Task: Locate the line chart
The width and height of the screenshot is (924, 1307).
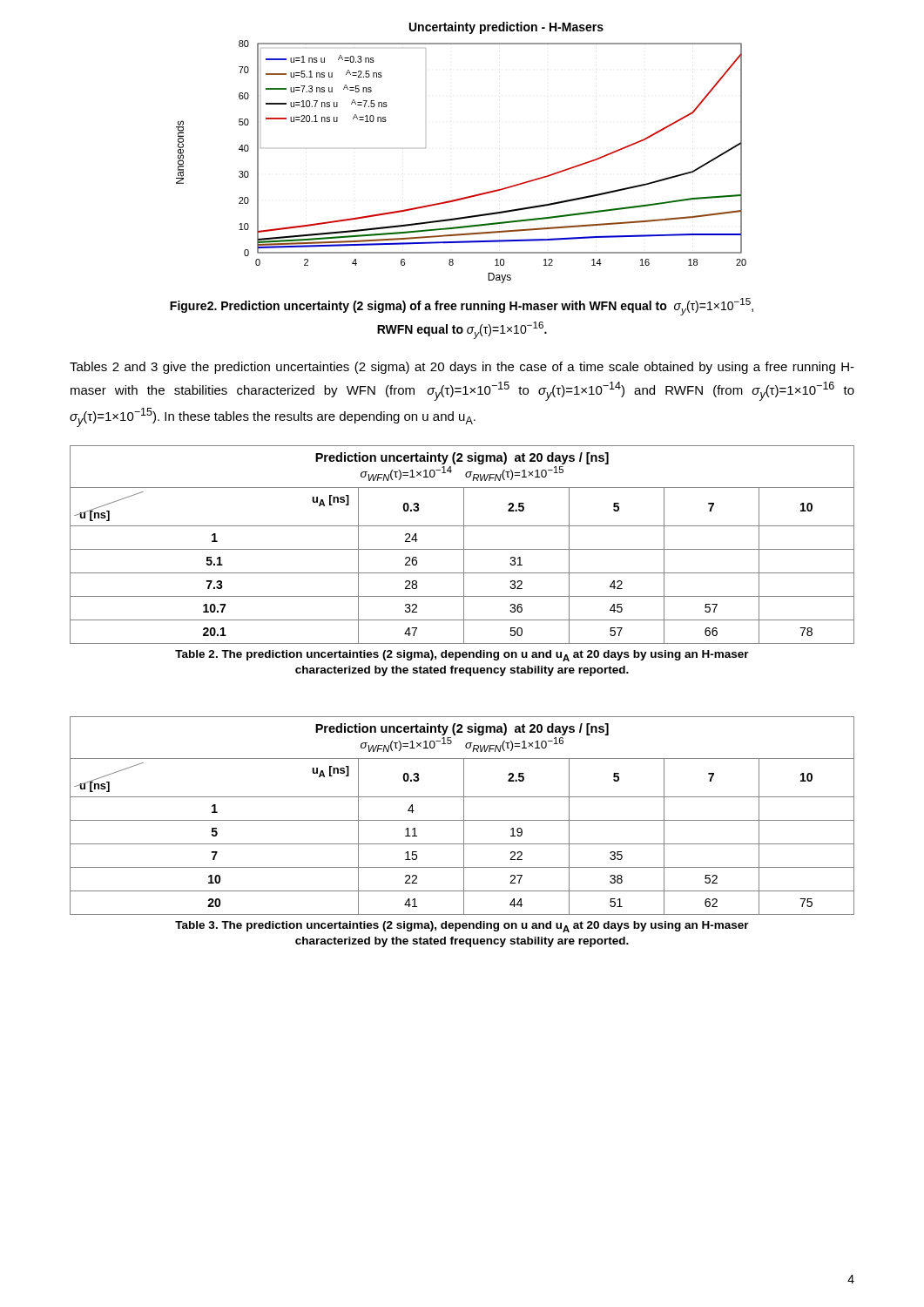Action: click(x=462, y=154)
